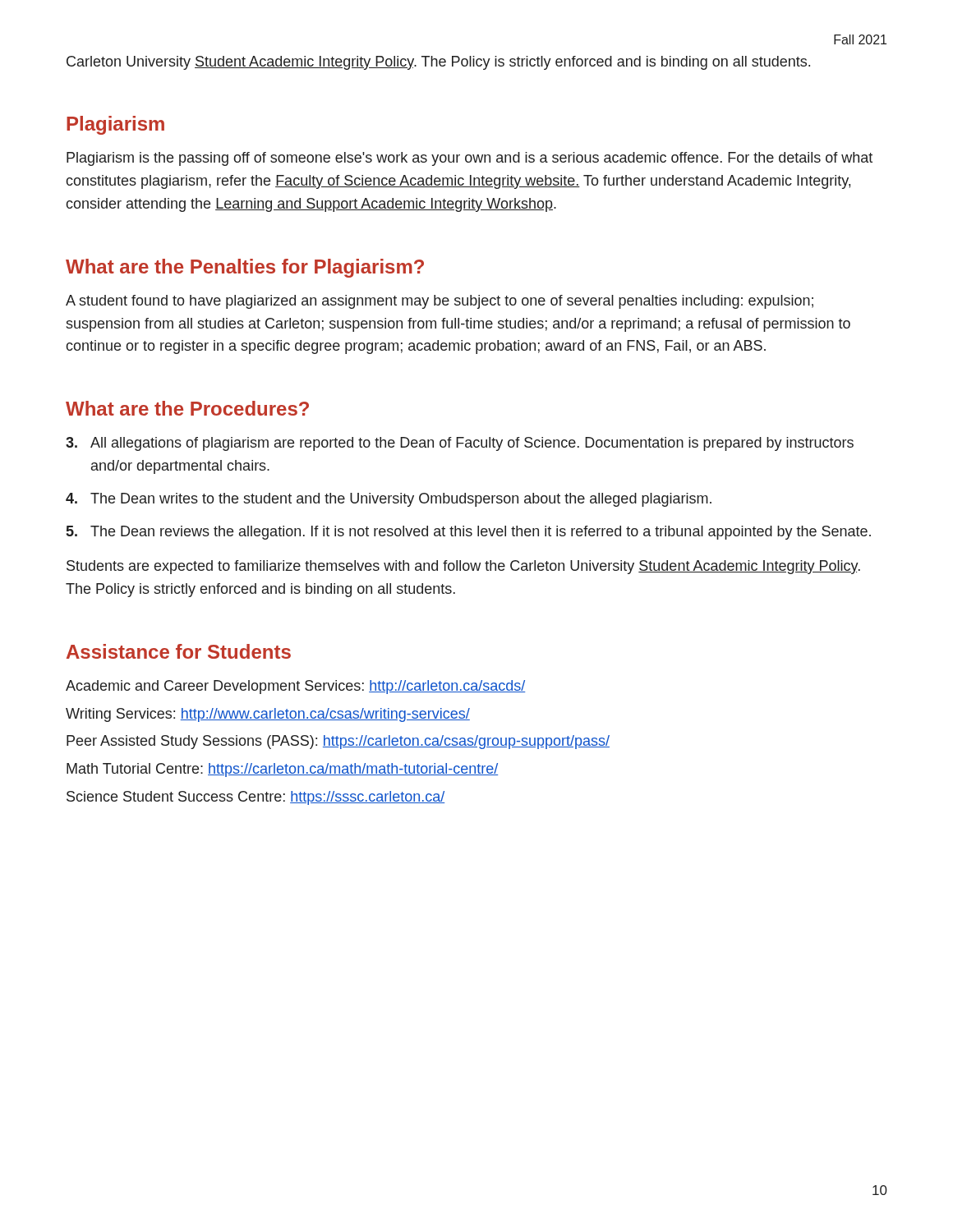Viewport: 953px width, 1232px height.
Task: Select the text block with the text "Plagiarism is the passing off of someone"
Action: coord(469,181)
